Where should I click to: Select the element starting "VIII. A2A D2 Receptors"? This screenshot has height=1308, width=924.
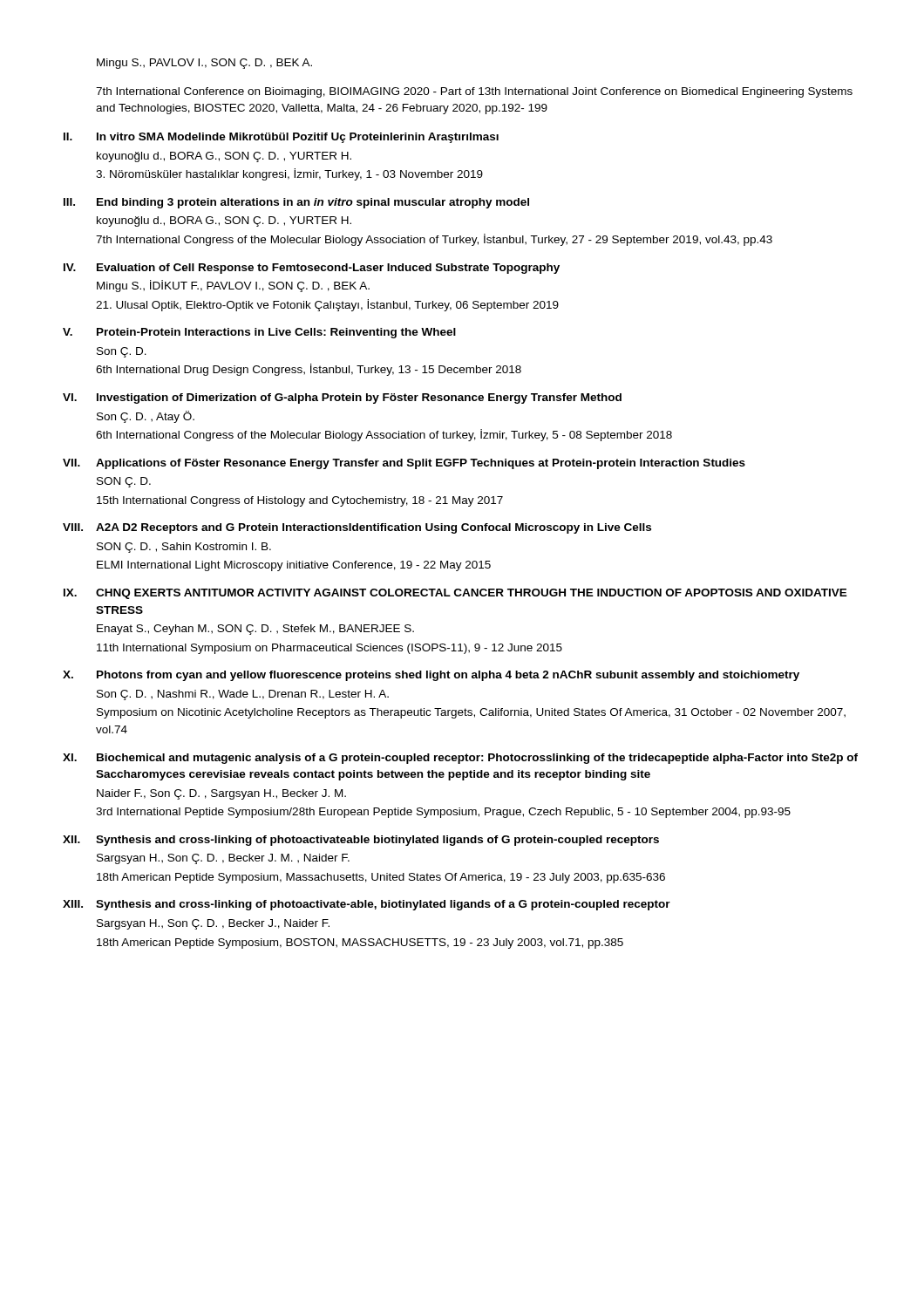coord(357,528)
